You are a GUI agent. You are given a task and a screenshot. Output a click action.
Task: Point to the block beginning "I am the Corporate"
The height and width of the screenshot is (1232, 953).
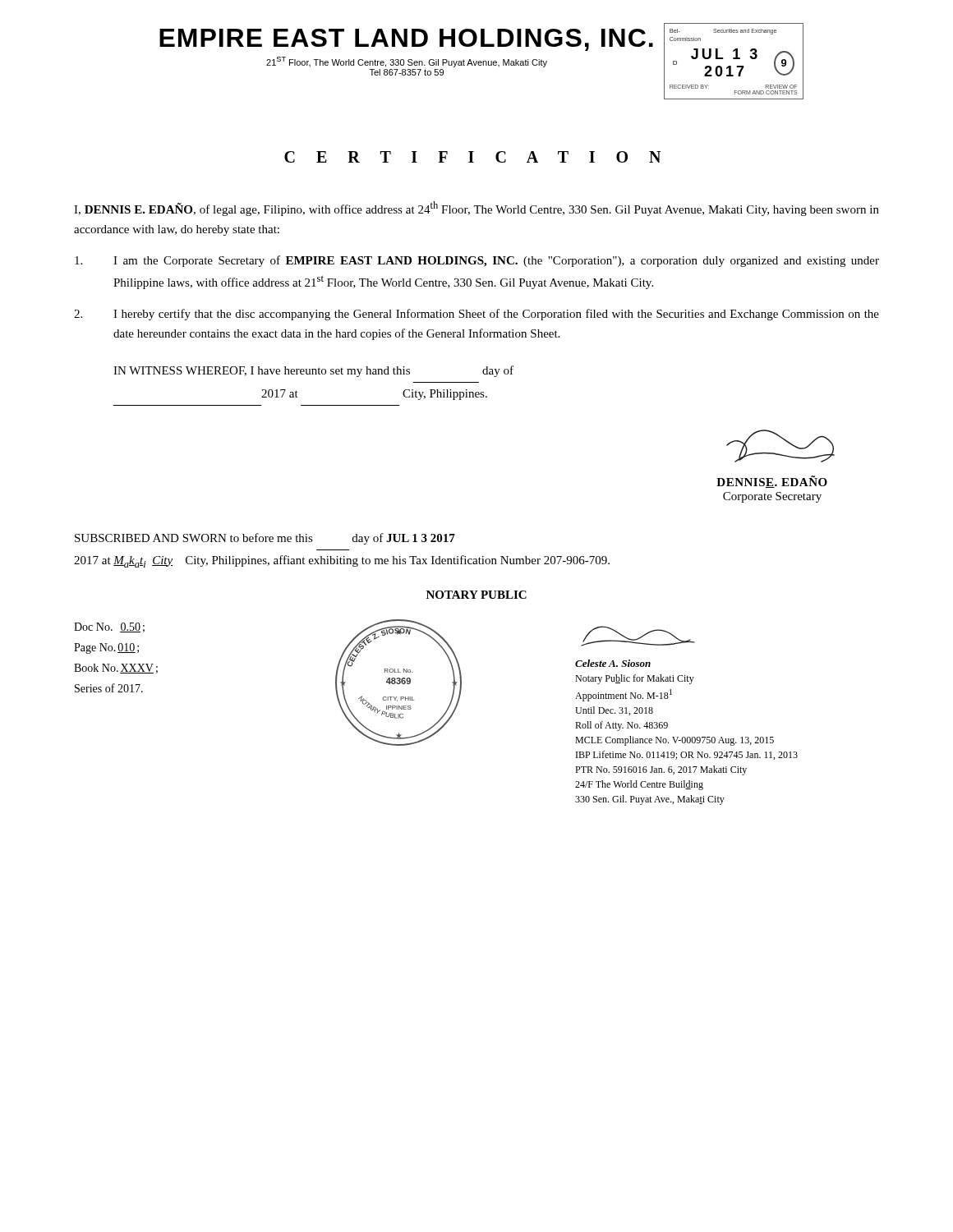tap(476, 271)
